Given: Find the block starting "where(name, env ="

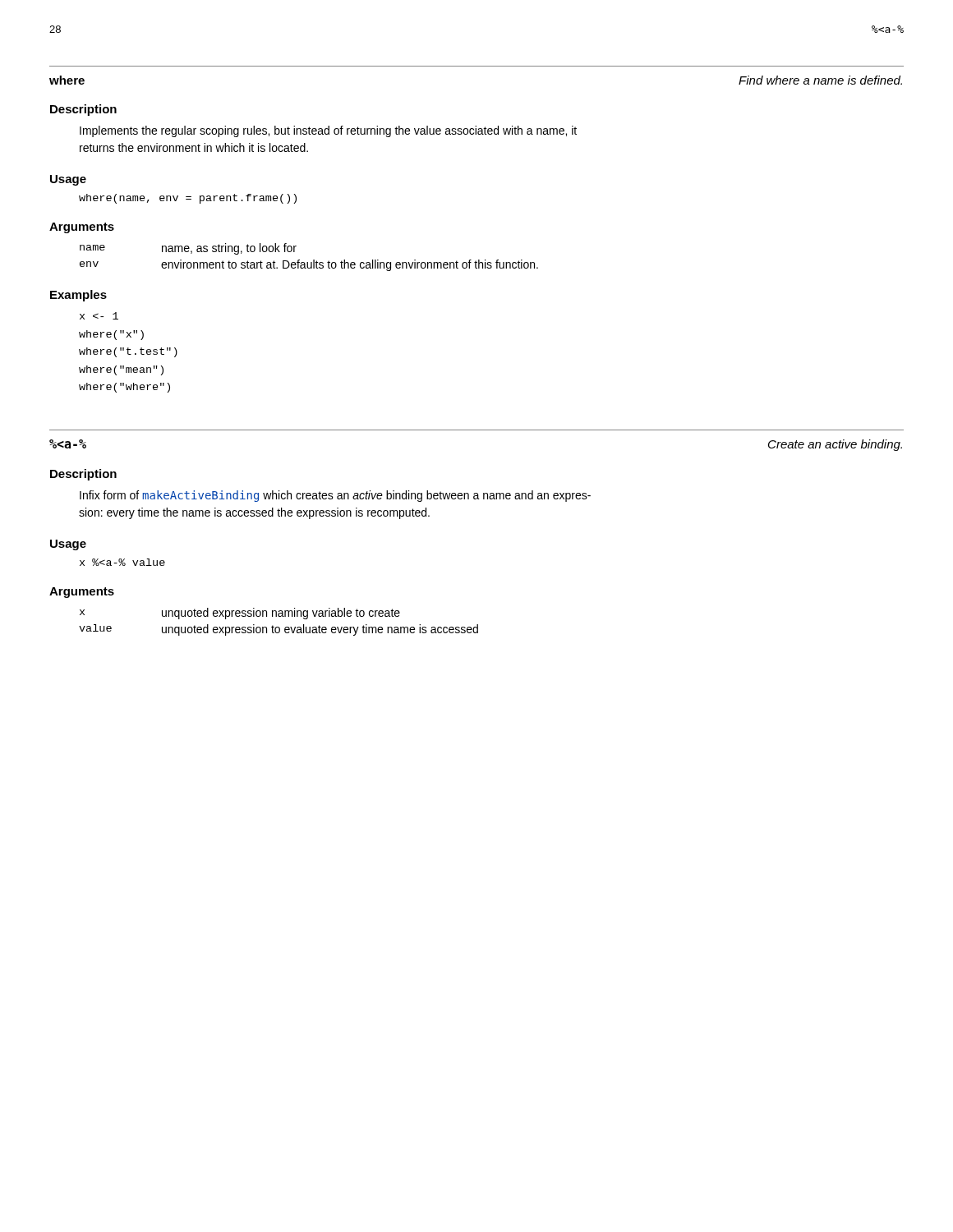Looking at the screenshot, I should pyautogui.click(x=189, y=198).
